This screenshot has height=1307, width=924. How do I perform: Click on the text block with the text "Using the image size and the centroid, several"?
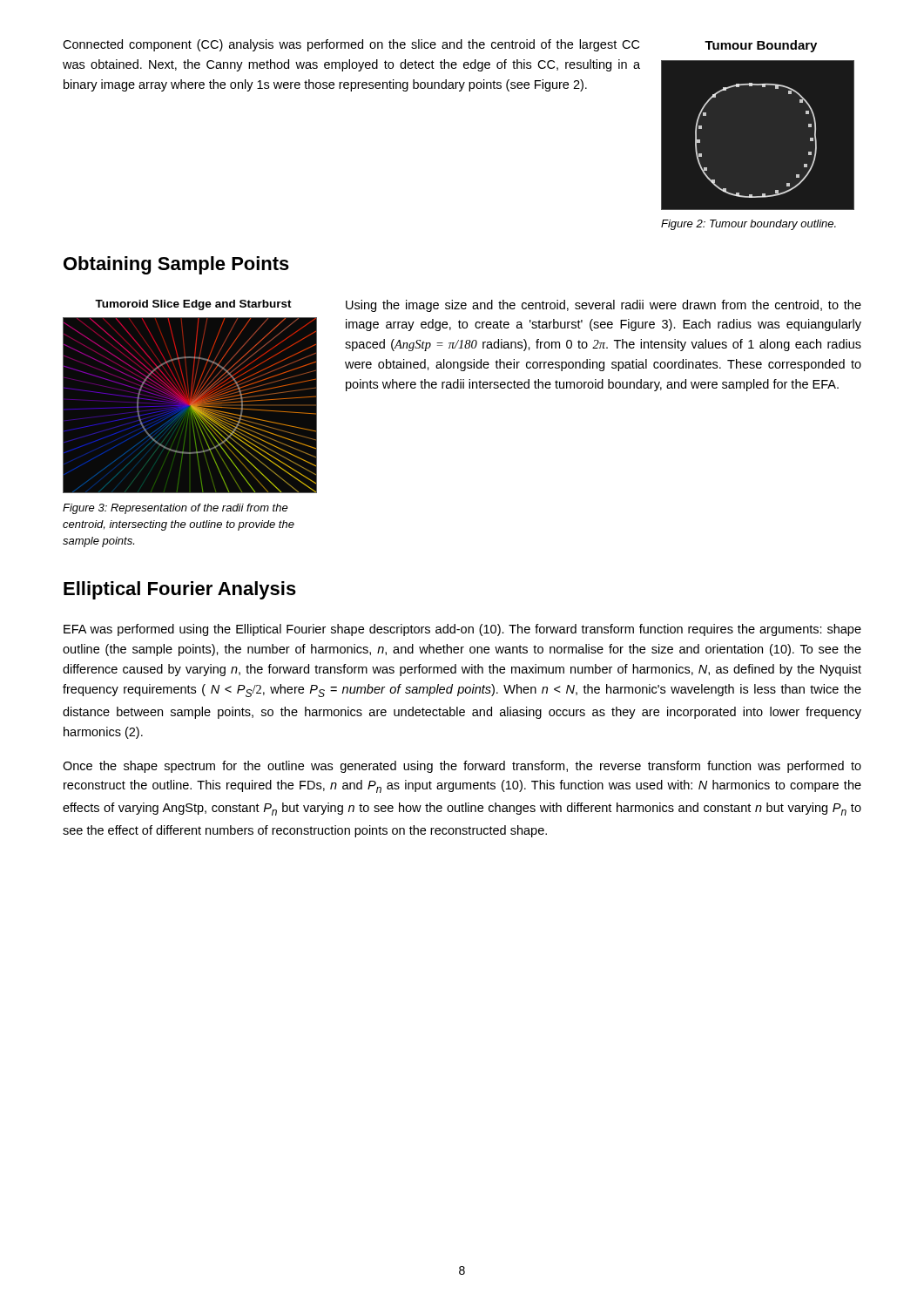click(x=603, y=344)
